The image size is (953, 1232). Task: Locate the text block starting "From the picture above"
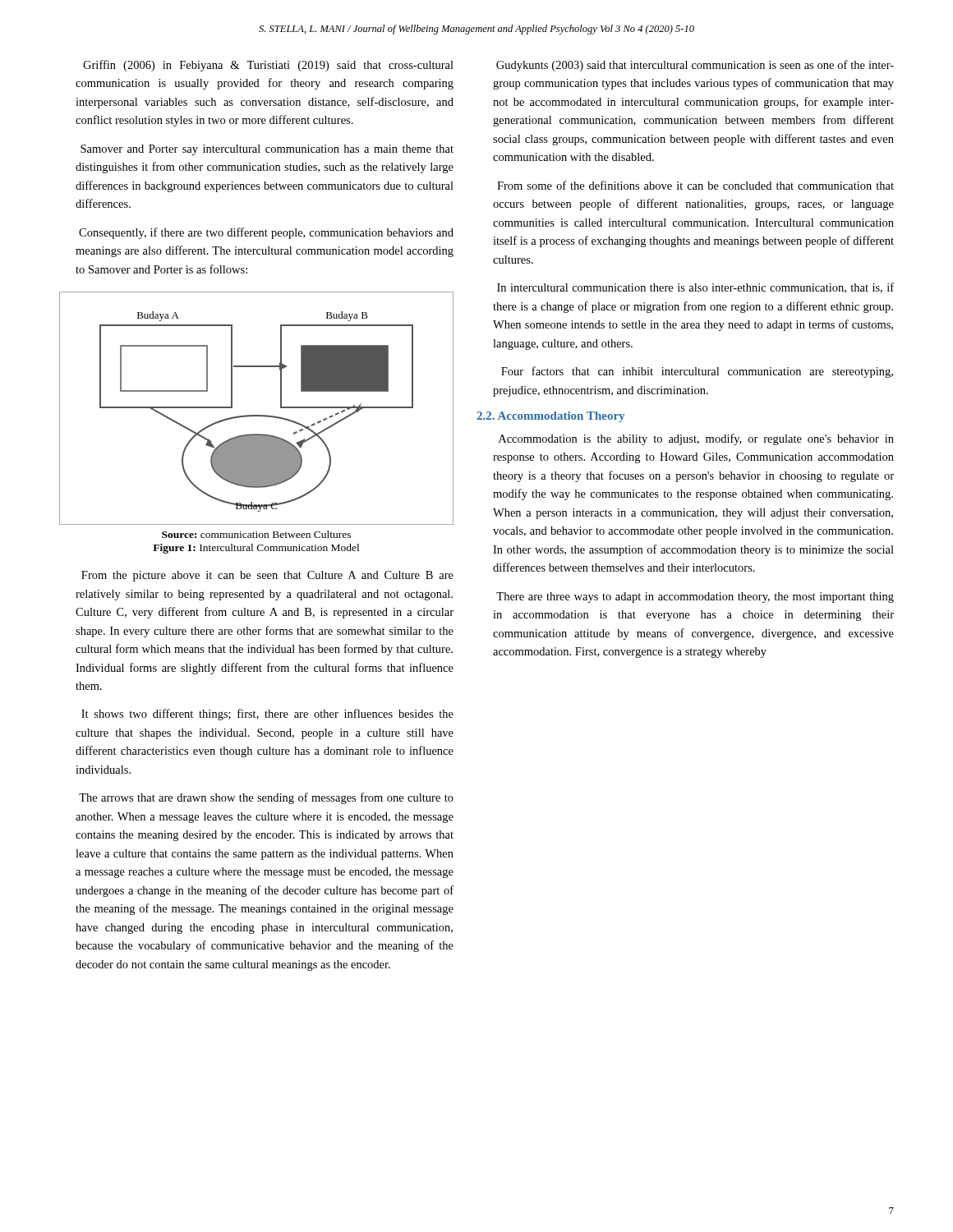point(265,631)
